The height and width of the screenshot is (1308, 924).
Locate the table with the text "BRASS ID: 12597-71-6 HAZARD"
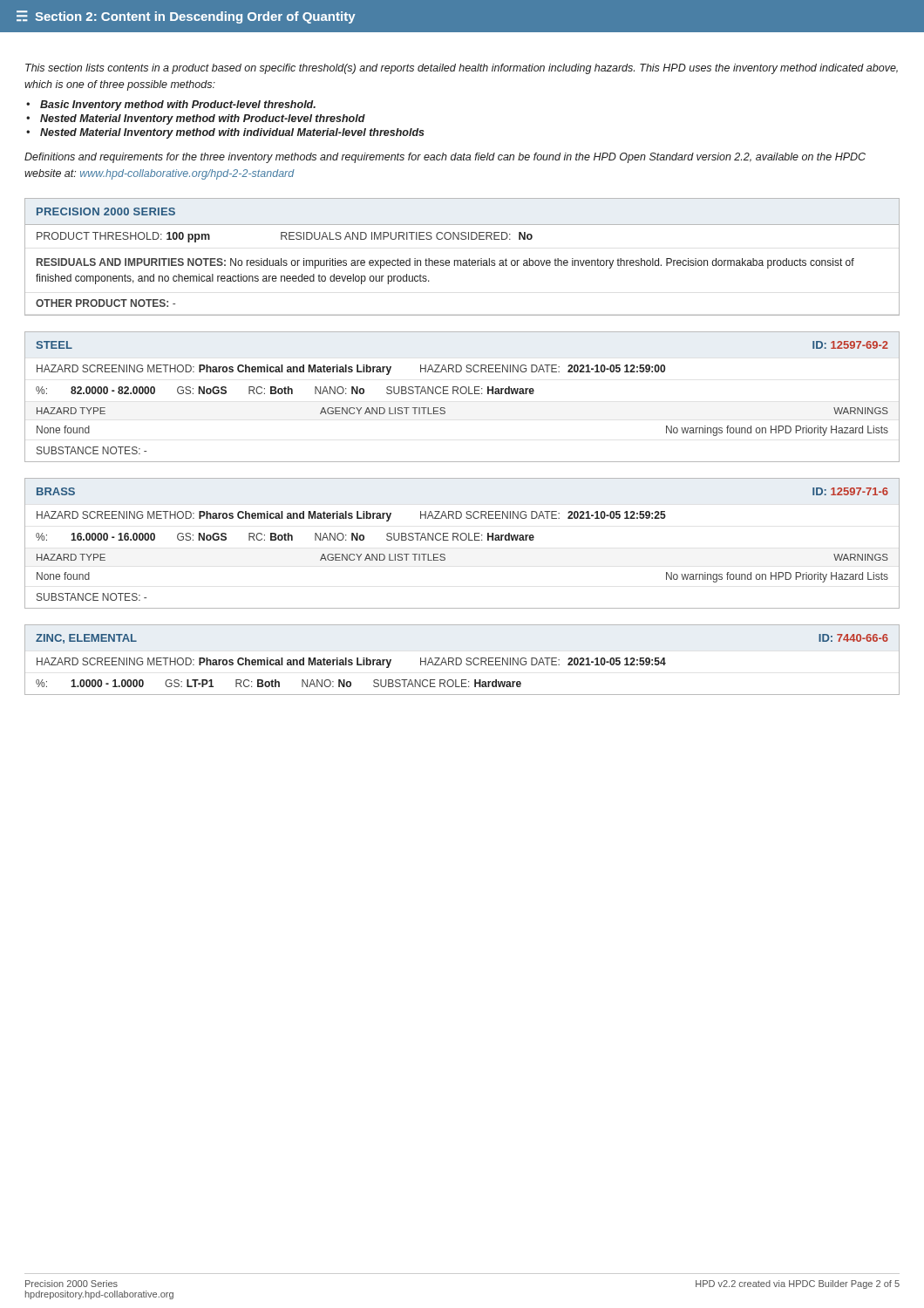[462, 543]
